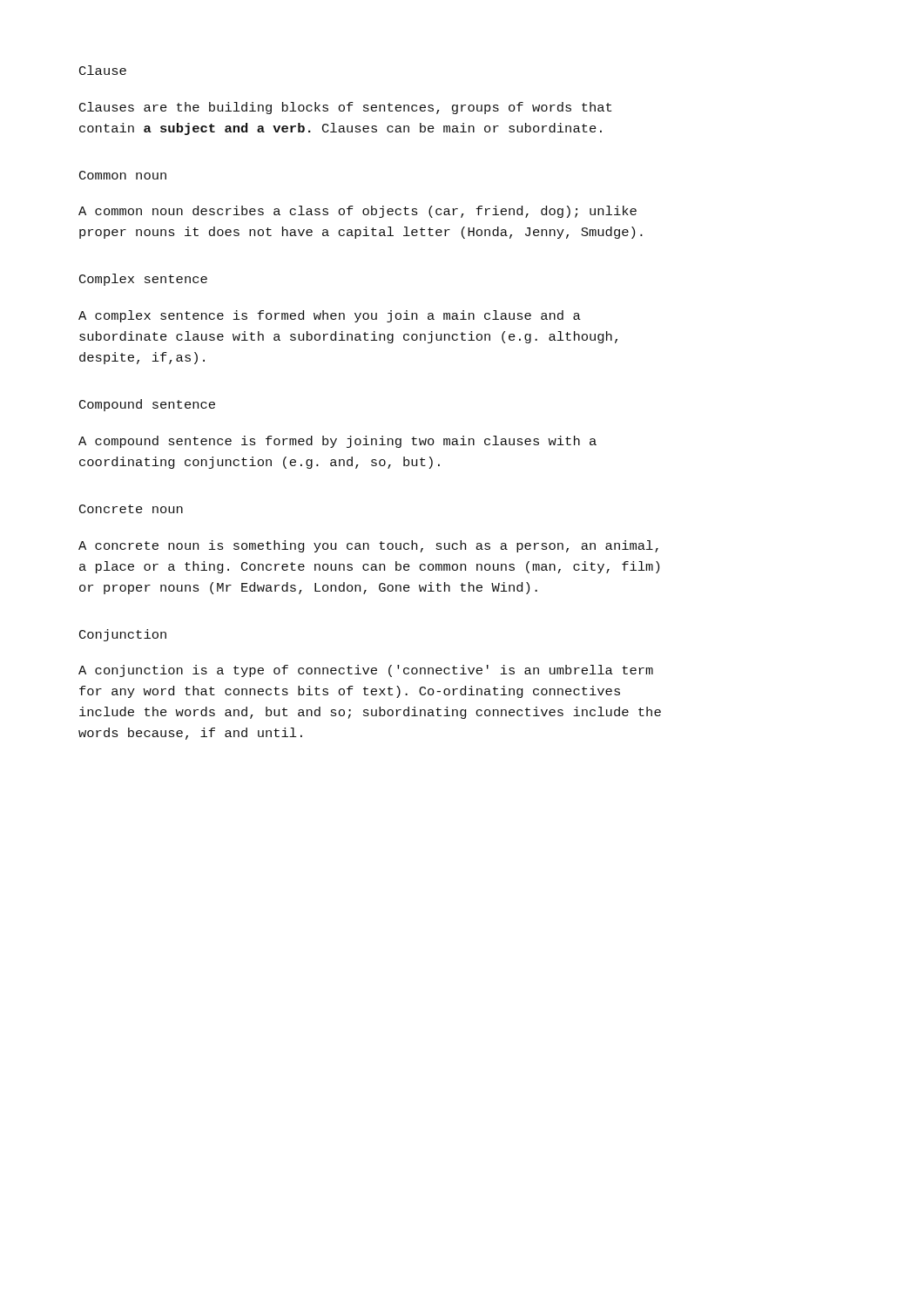924x1307 pixels.
Task: Find the block starting "A conjunction is"
Action: tap(374, 703)
